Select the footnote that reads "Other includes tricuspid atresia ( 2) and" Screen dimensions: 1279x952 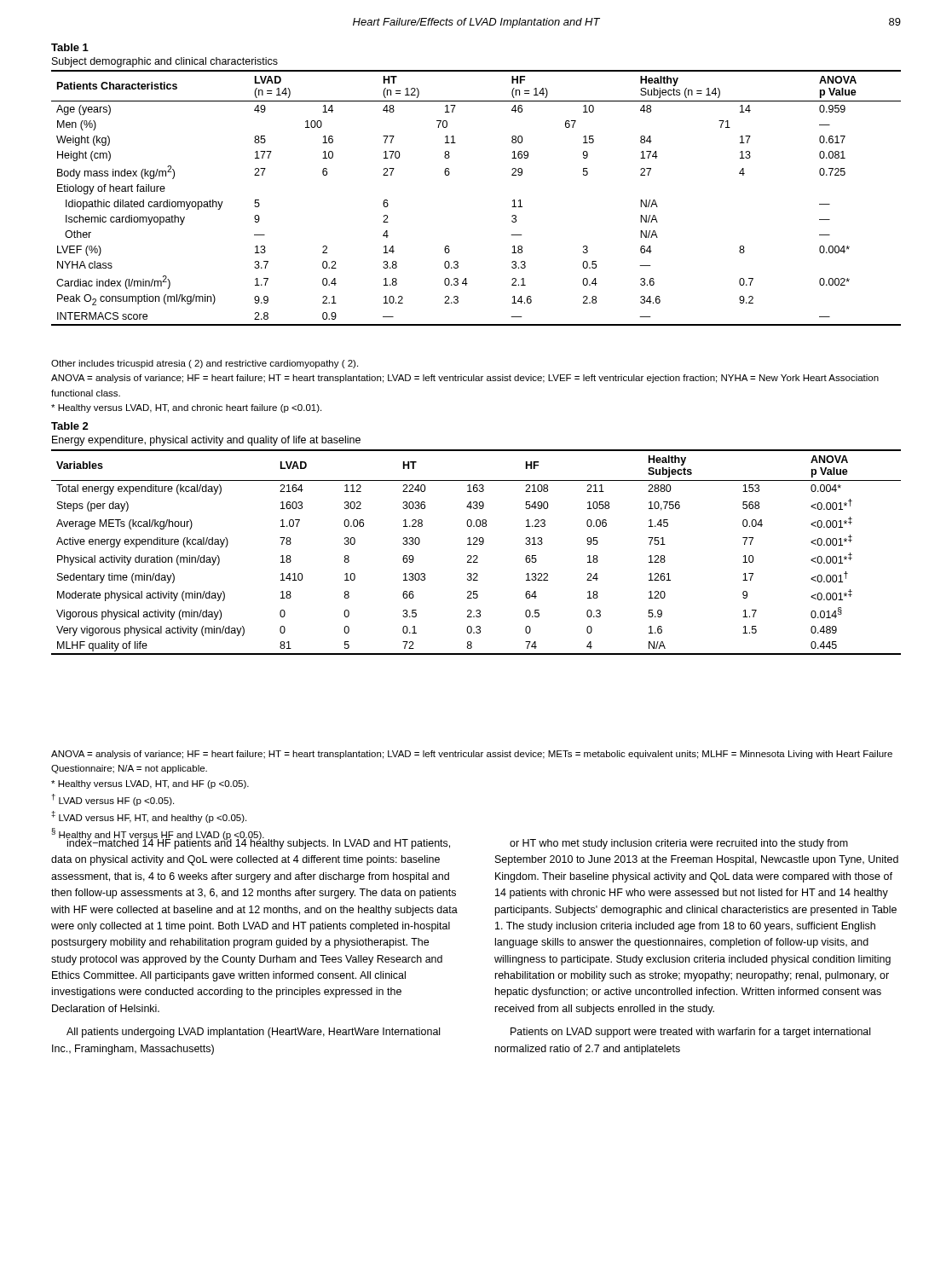[x=465, y=385]
